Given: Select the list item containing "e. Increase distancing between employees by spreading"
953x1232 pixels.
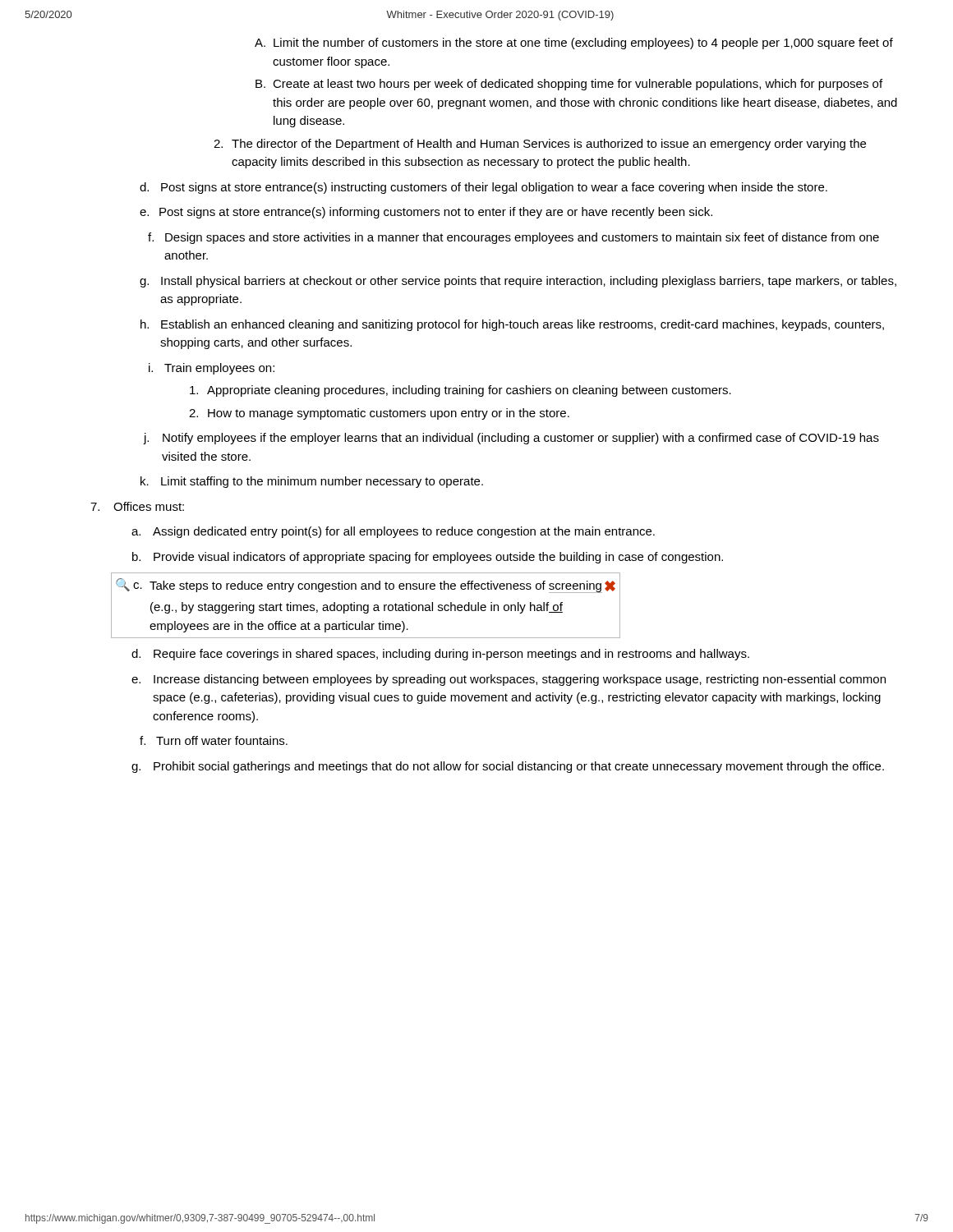Looking at the screenshot, I should 518,698.
